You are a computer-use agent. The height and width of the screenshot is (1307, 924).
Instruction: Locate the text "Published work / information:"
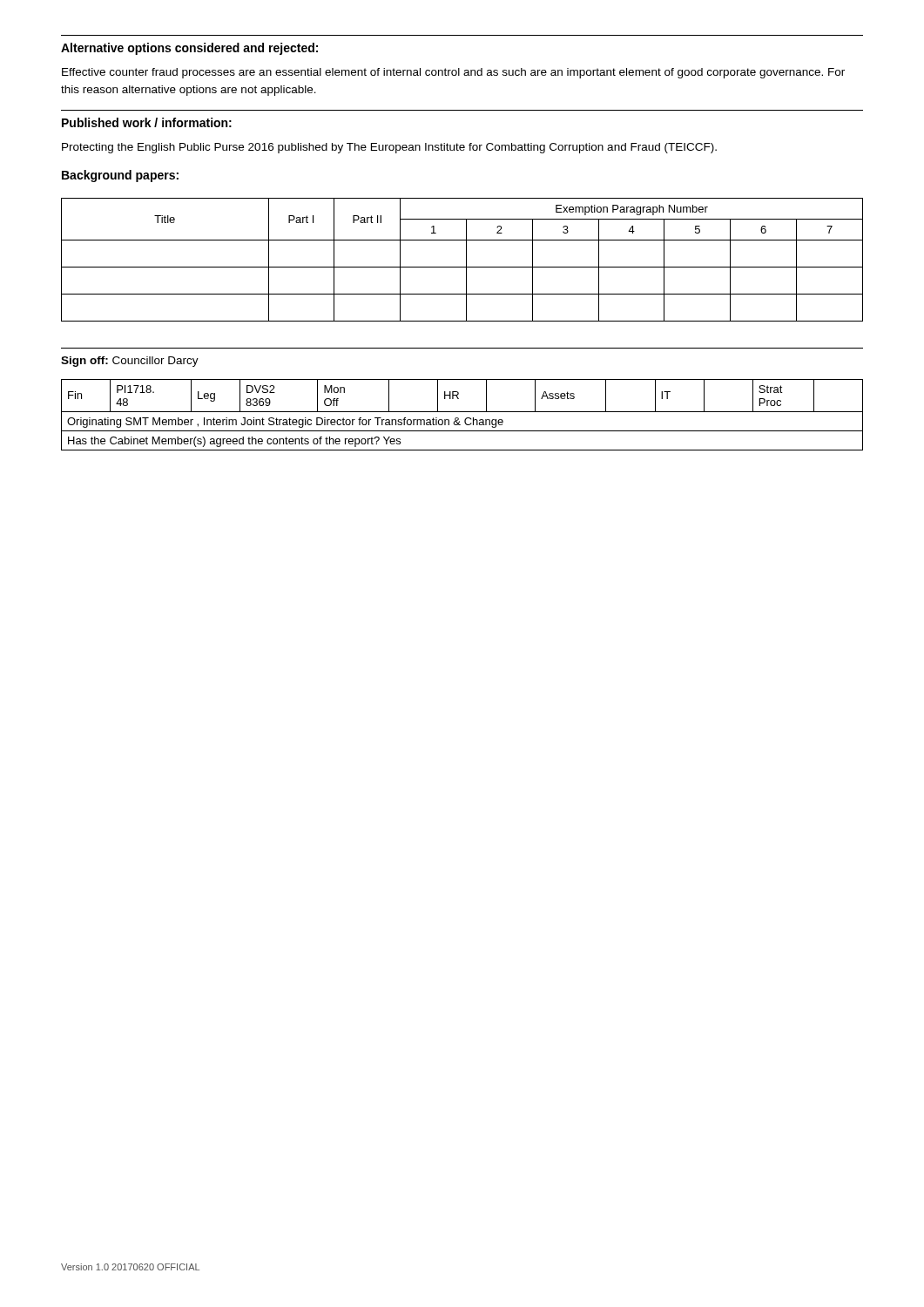click(x=147, y=123)
